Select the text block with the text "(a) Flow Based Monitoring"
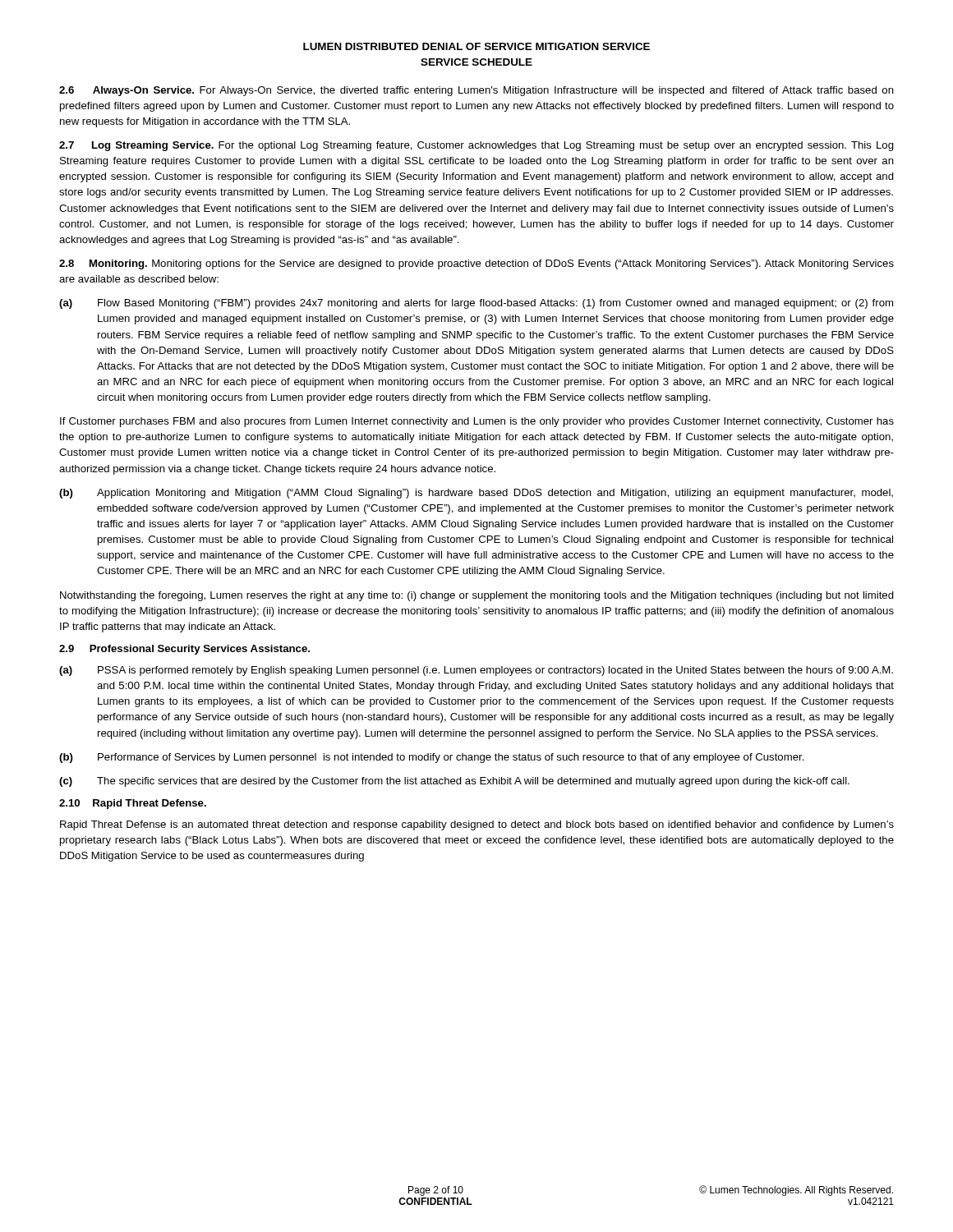The height and width of the screenshot is (1232, 953). [476, 350]
